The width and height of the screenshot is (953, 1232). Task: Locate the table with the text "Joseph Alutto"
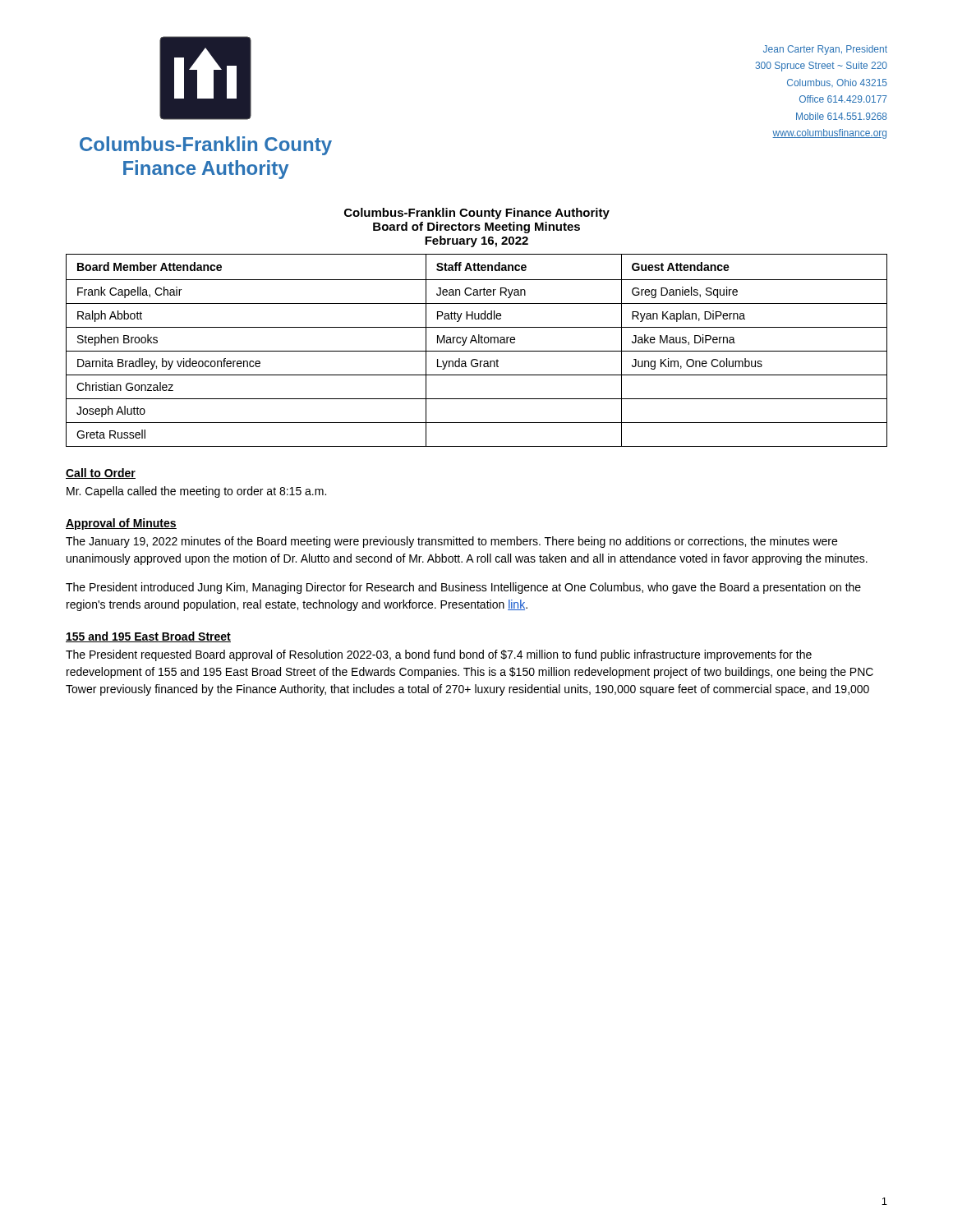(x=476, y=350)
